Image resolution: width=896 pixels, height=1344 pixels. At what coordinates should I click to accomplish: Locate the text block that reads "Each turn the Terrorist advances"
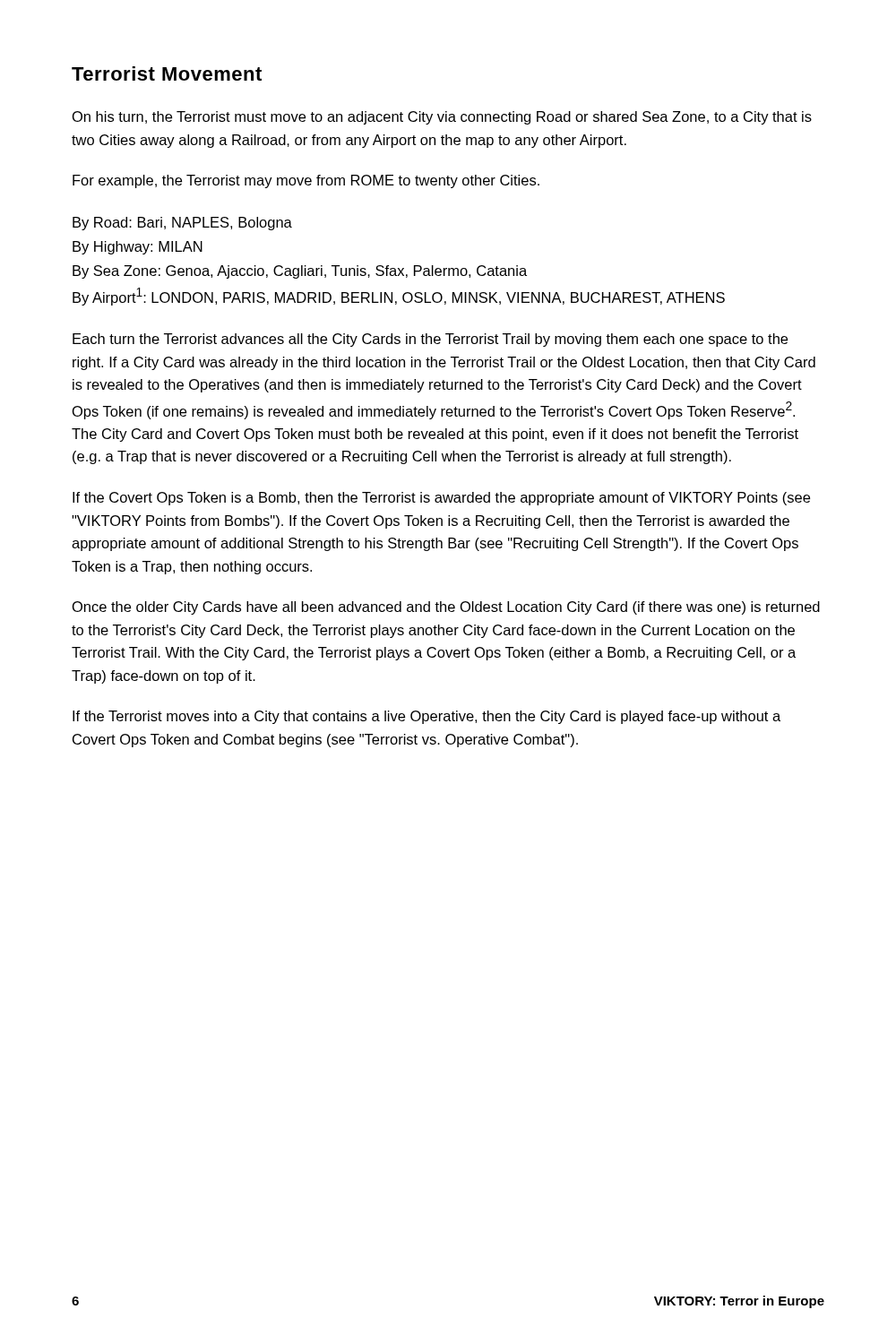coord(444,398)
